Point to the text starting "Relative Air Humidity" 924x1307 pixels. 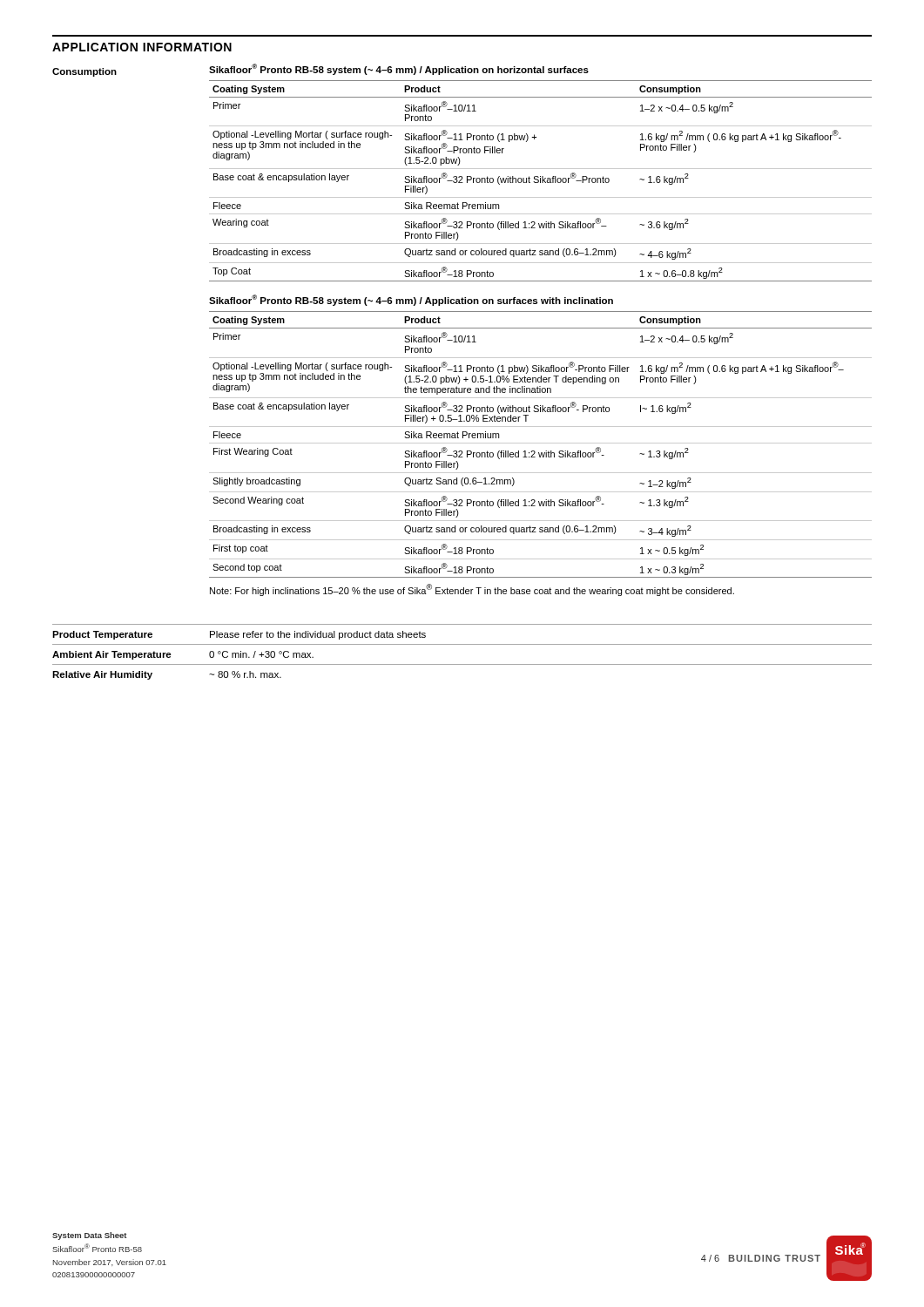[x=102, y=674]
